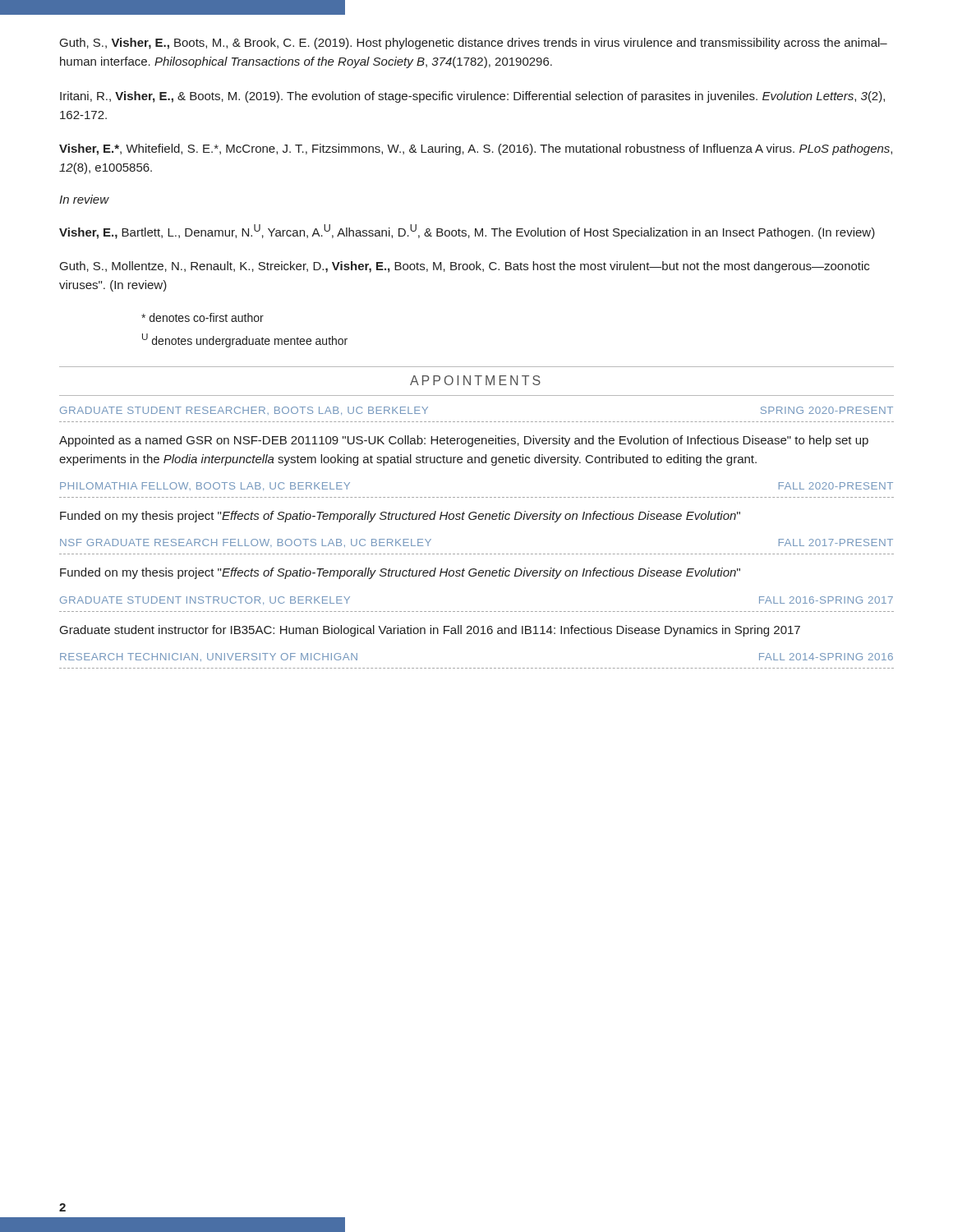Click on the passage starting "Guth, S., Visher,"
Viewport: 953px width, 1232px height.
click(x=473, y=52)
